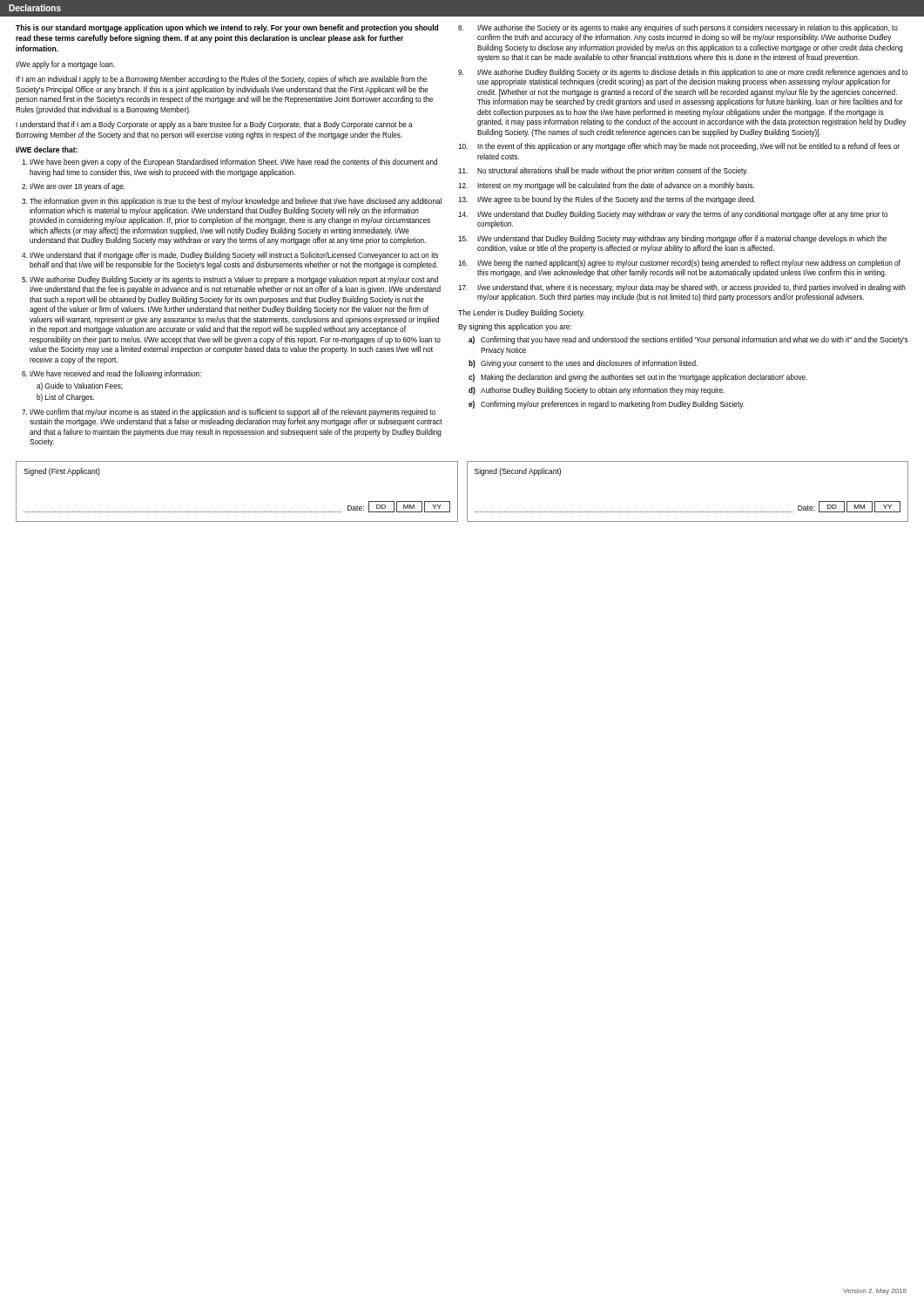Select the region starting "By signing this application you are:"

click(x=515, y=326)
